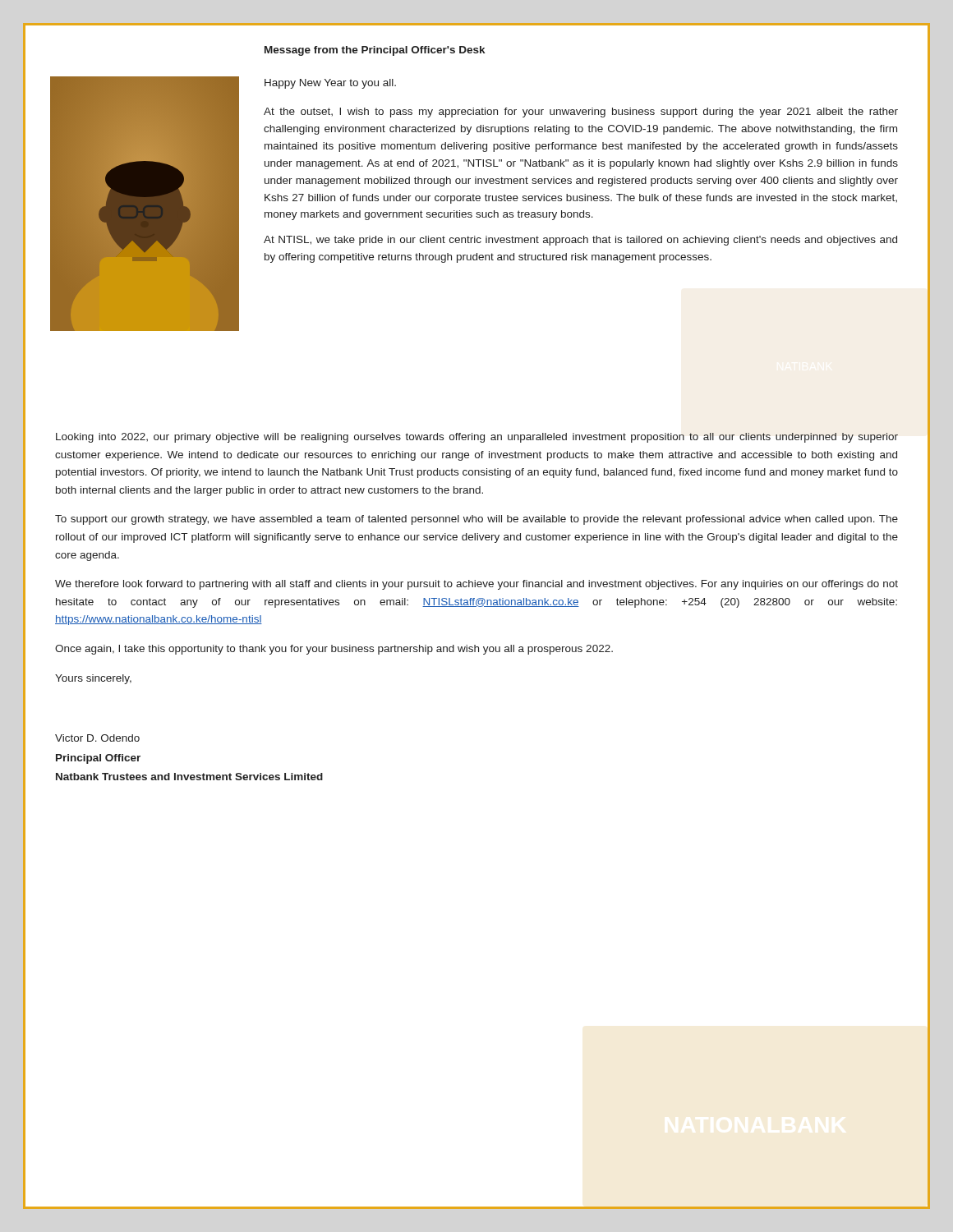This screenshot has width=953, height=1232.
Task: Find the block on this page that starts "Looking into 2022, our"
Action: 476,463
